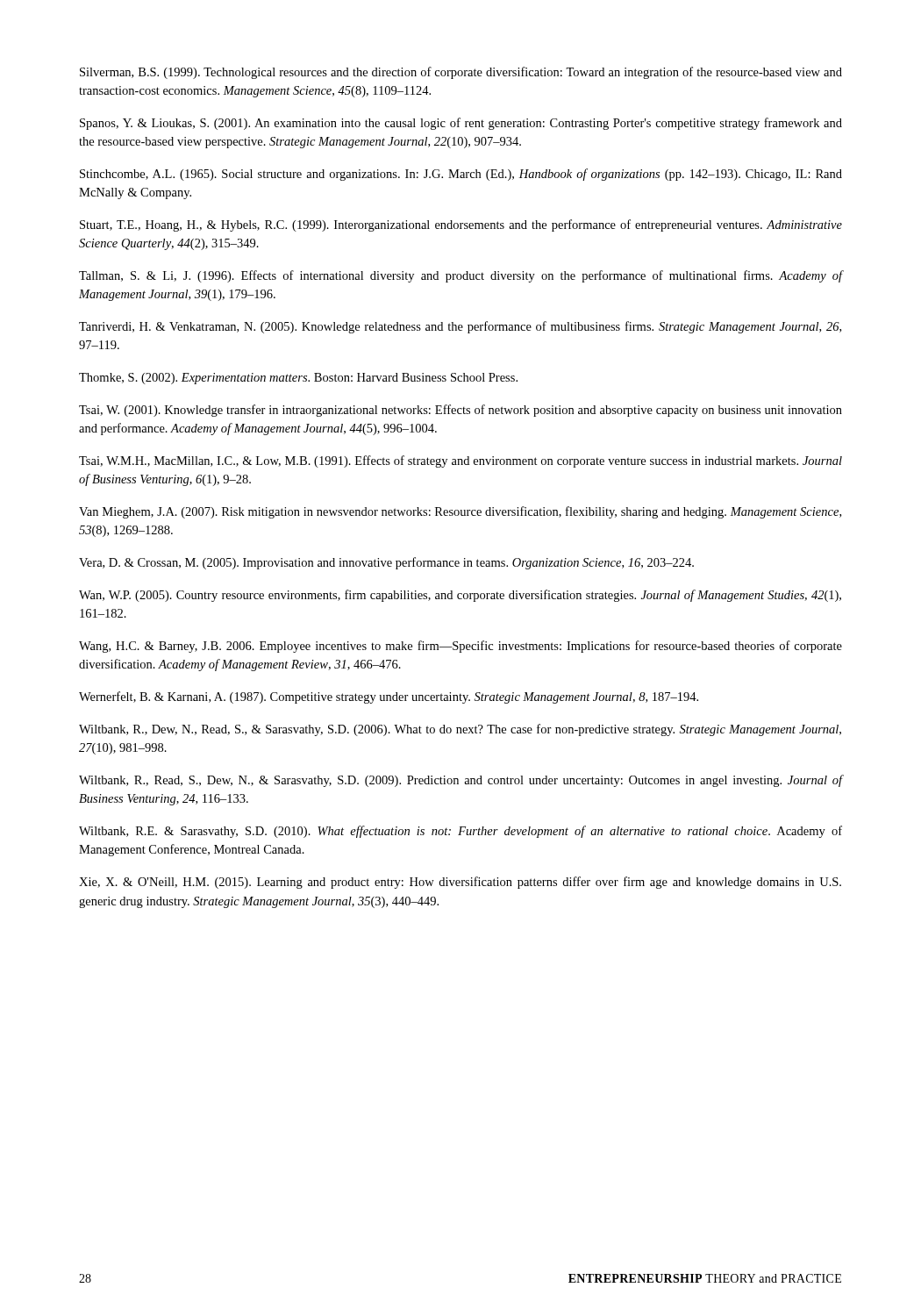This screenshot has height=1316, width=921.
Task: Navigate to the passage starting "Van Mieghem, J.A. (2007). Risk mitigation in"
Action: 460,521
